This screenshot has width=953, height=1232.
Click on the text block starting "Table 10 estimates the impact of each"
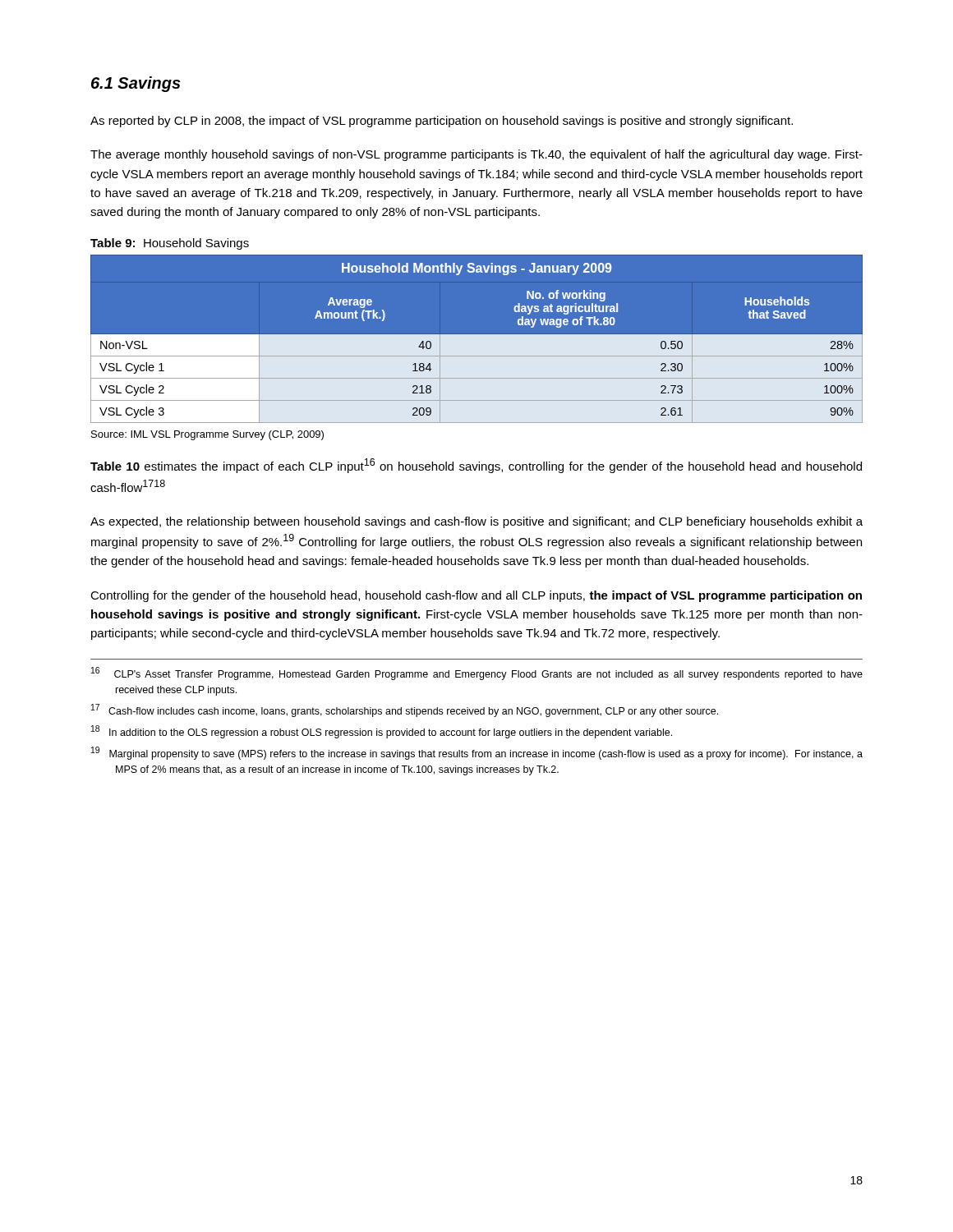476,475
